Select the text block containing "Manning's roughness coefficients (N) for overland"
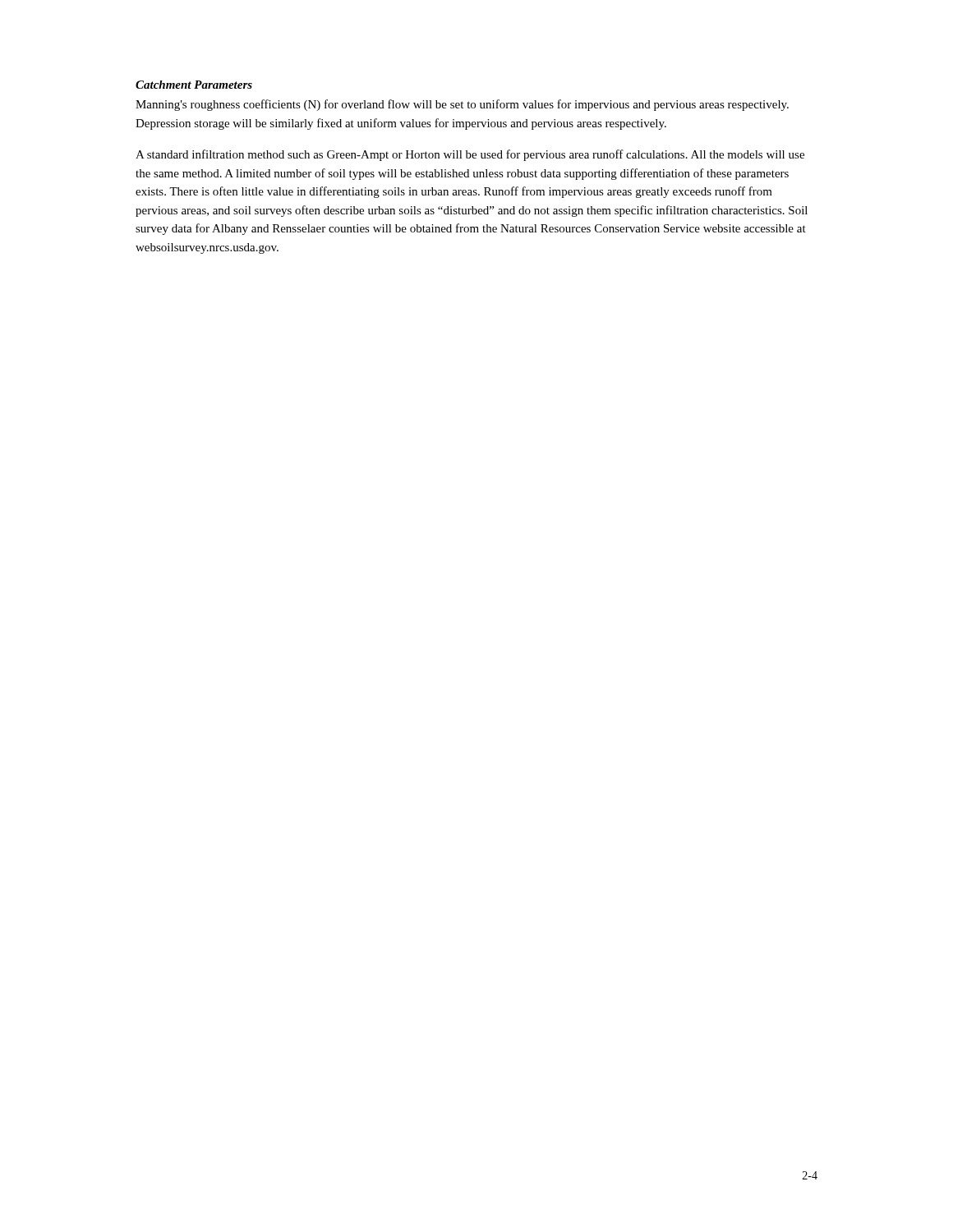 (x=462, y=114)
